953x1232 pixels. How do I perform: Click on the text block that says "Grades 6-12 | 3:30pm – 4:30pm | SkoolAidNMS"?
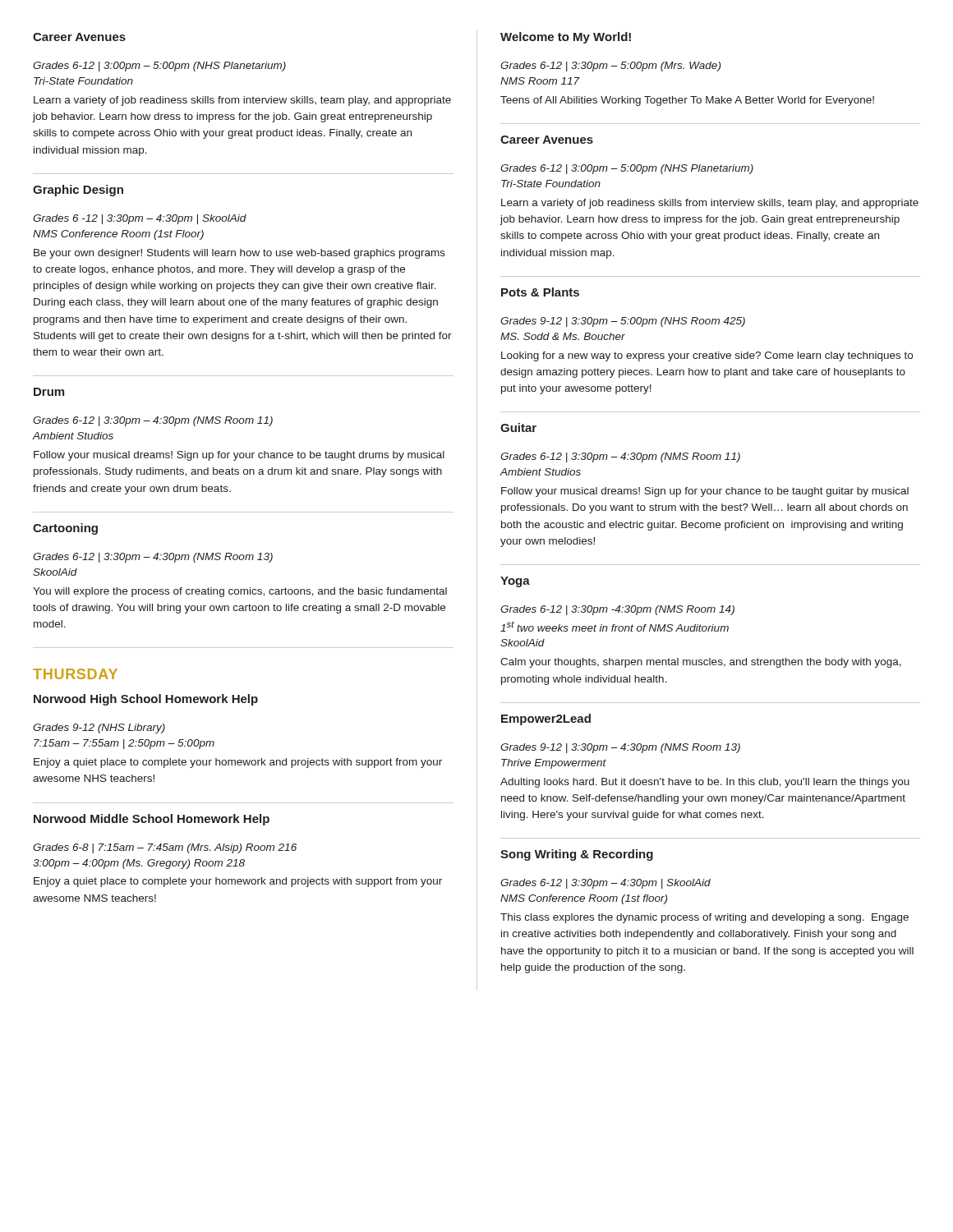coord(710,926)
